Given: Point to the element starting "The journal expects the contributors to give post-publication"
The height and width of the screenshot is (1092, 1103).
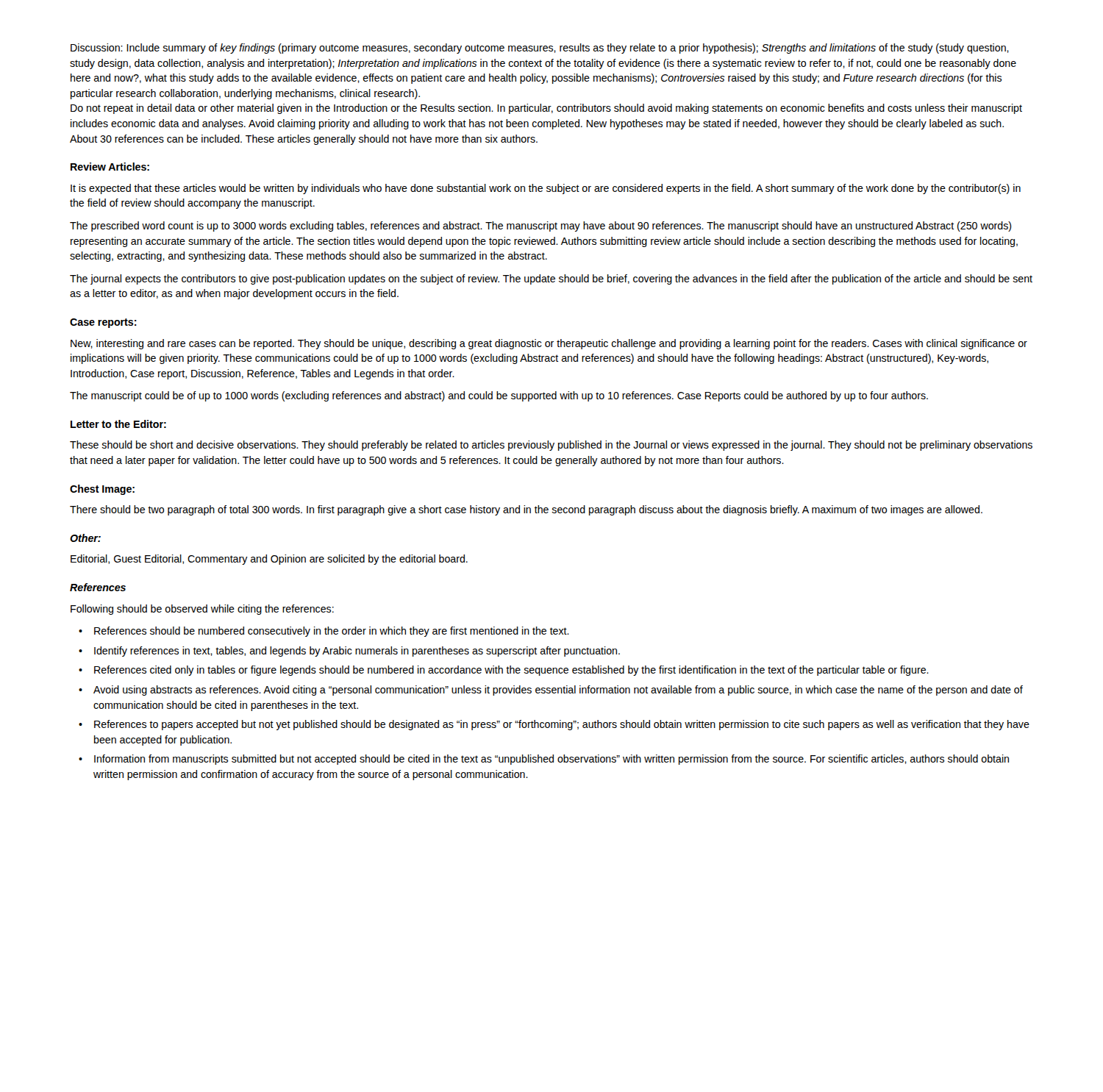Looking at the screenshot, I should (551, 286).
